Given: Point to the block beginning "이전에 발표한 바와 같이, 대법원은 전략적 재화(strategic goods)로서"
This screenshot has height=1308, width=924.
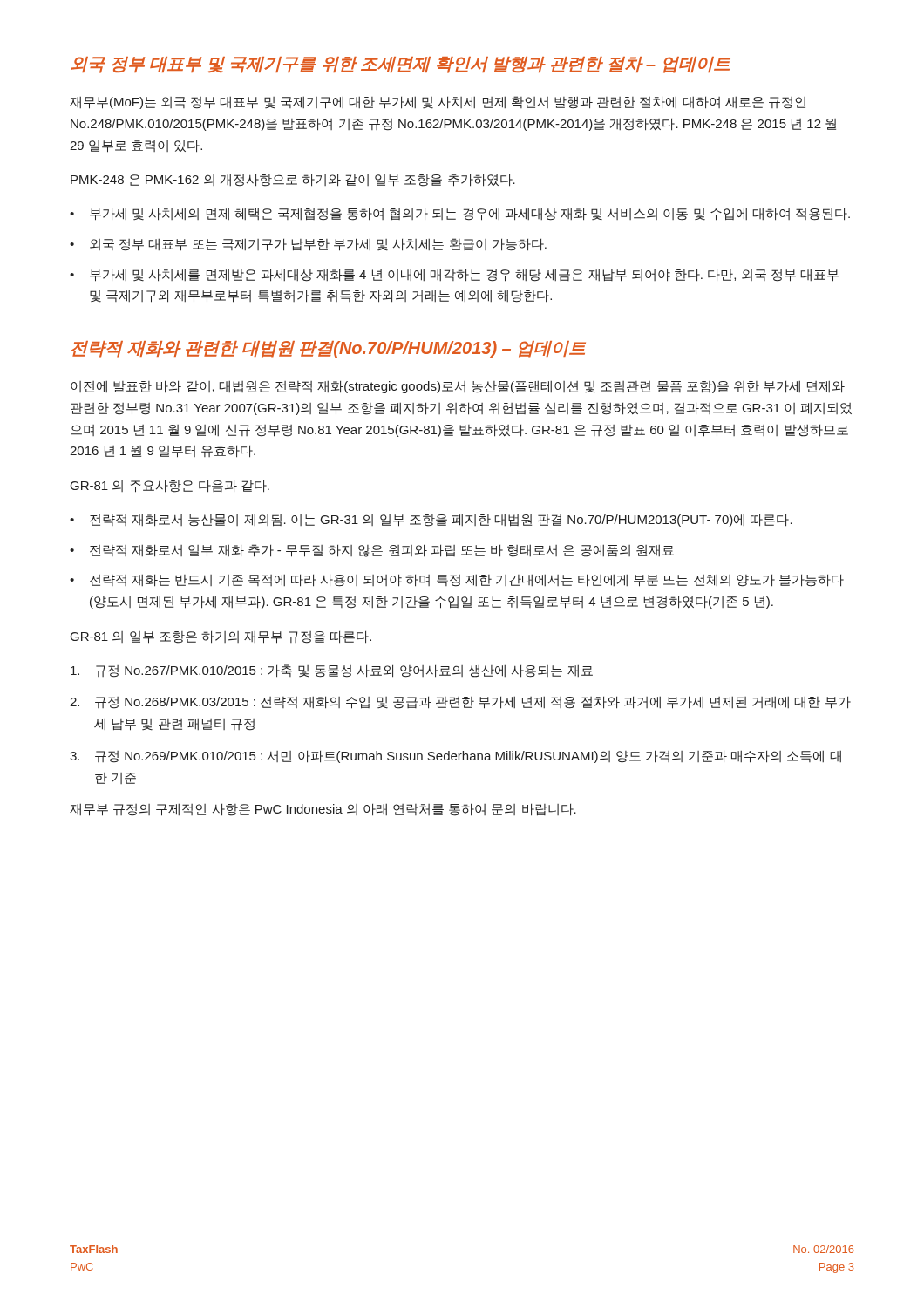Looking at the screenshot, I should [x=462, y=419].
